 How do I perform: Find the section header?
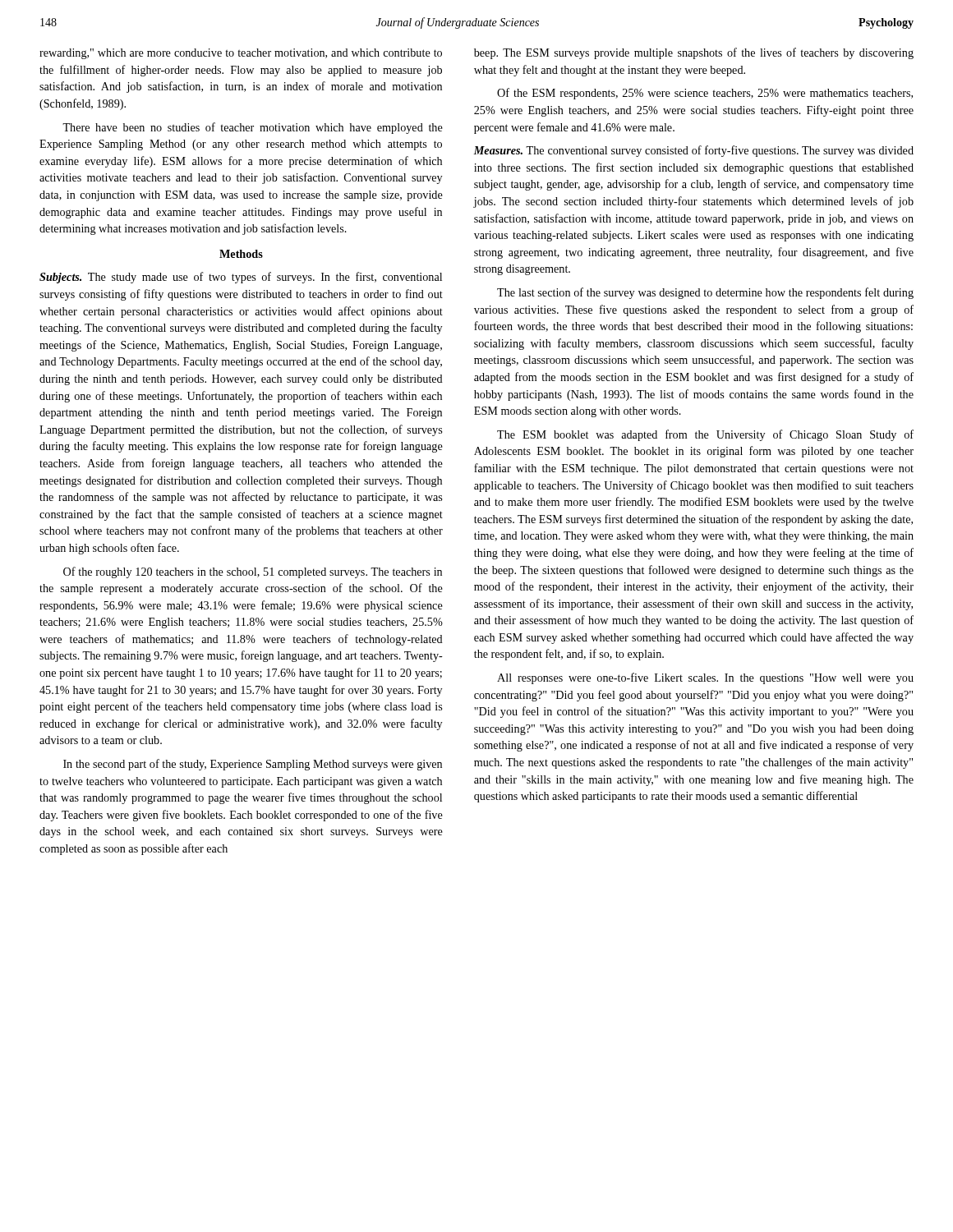click(x=241, y=254)
